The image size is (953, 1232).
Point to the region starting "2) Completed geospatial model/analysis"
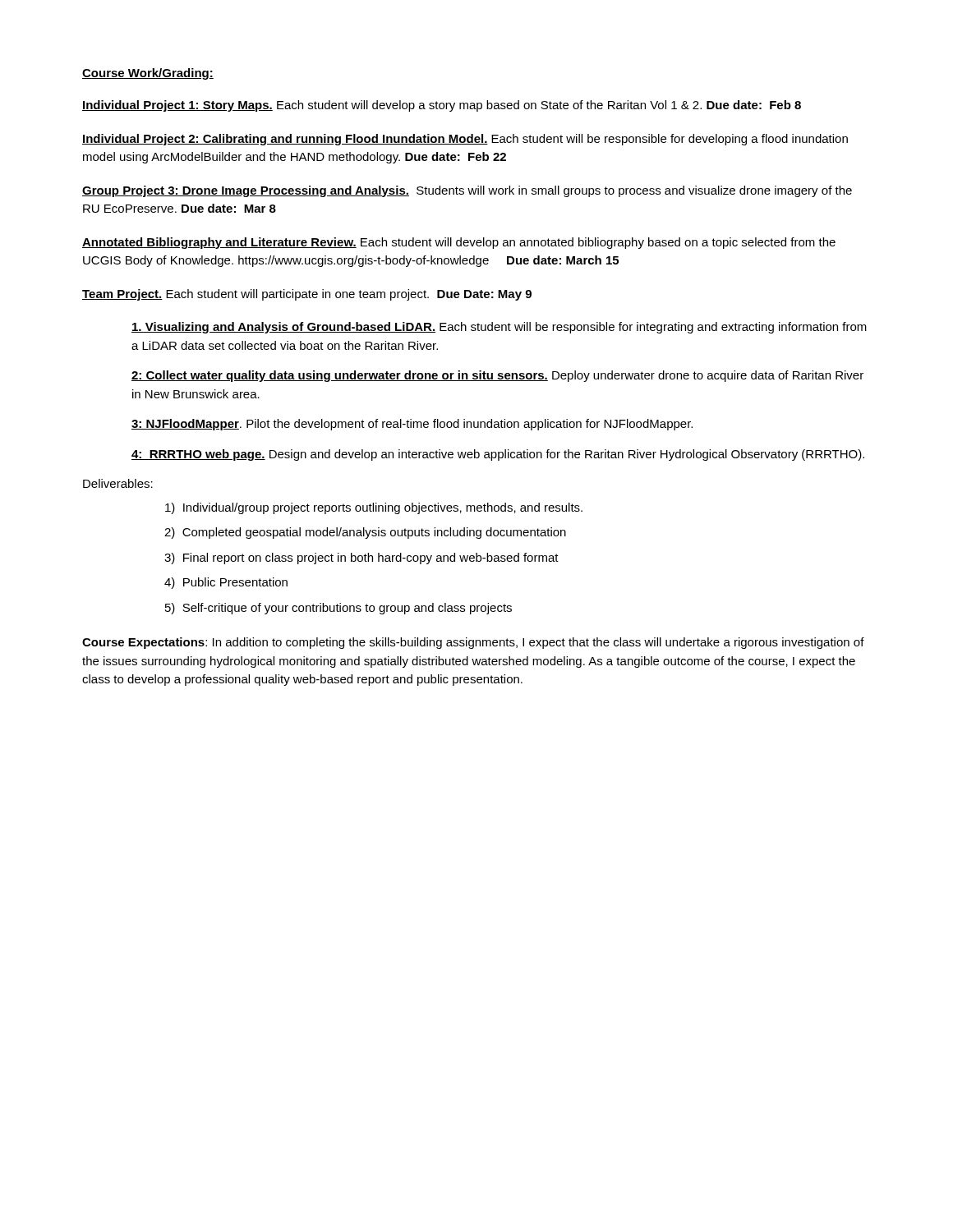pos(365,532)
